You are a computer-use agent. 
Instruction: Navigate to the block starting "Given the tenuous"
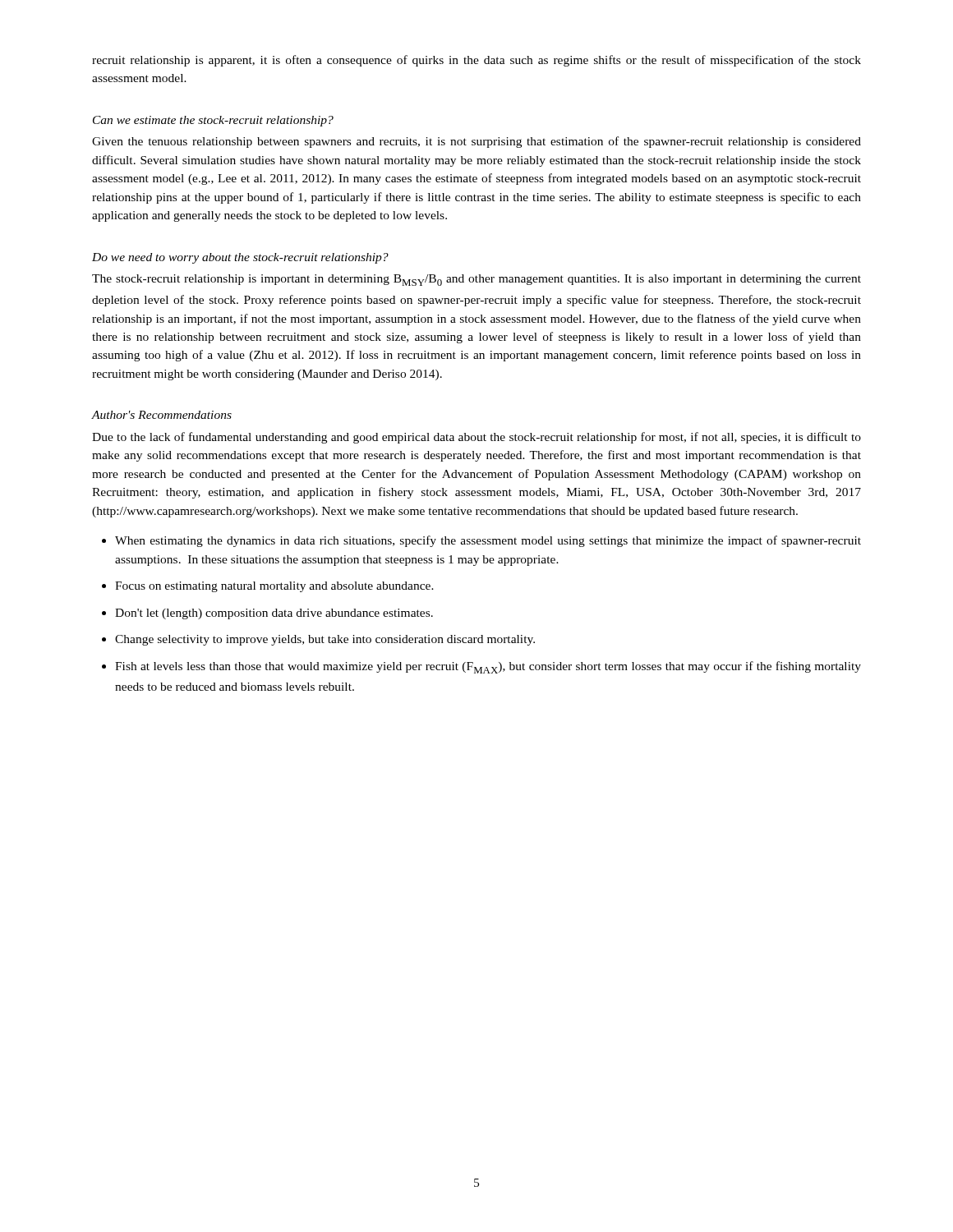coord(476,179)
